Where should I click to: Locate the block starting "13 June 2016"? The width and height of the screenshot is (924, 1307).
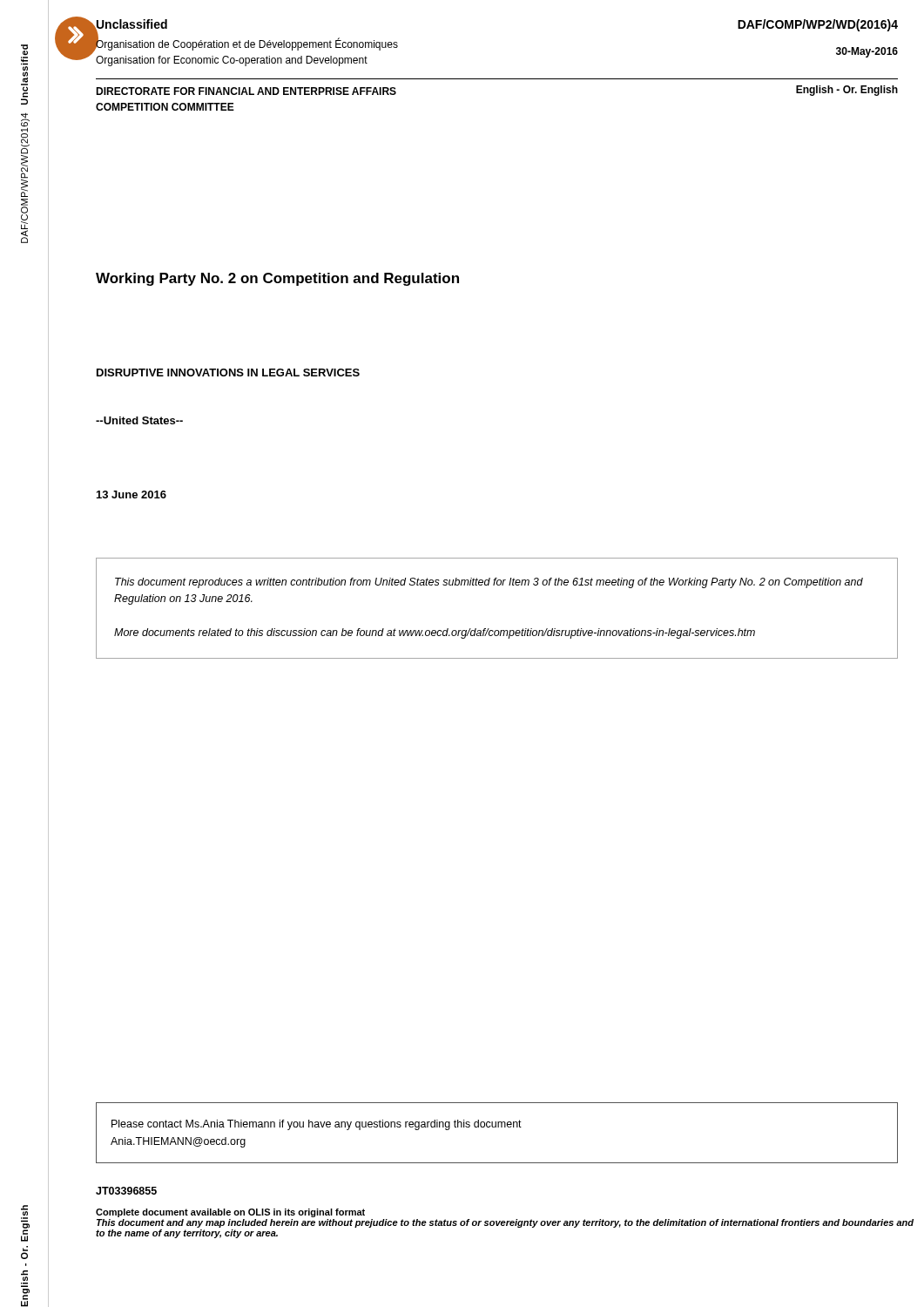pos(131,494)
